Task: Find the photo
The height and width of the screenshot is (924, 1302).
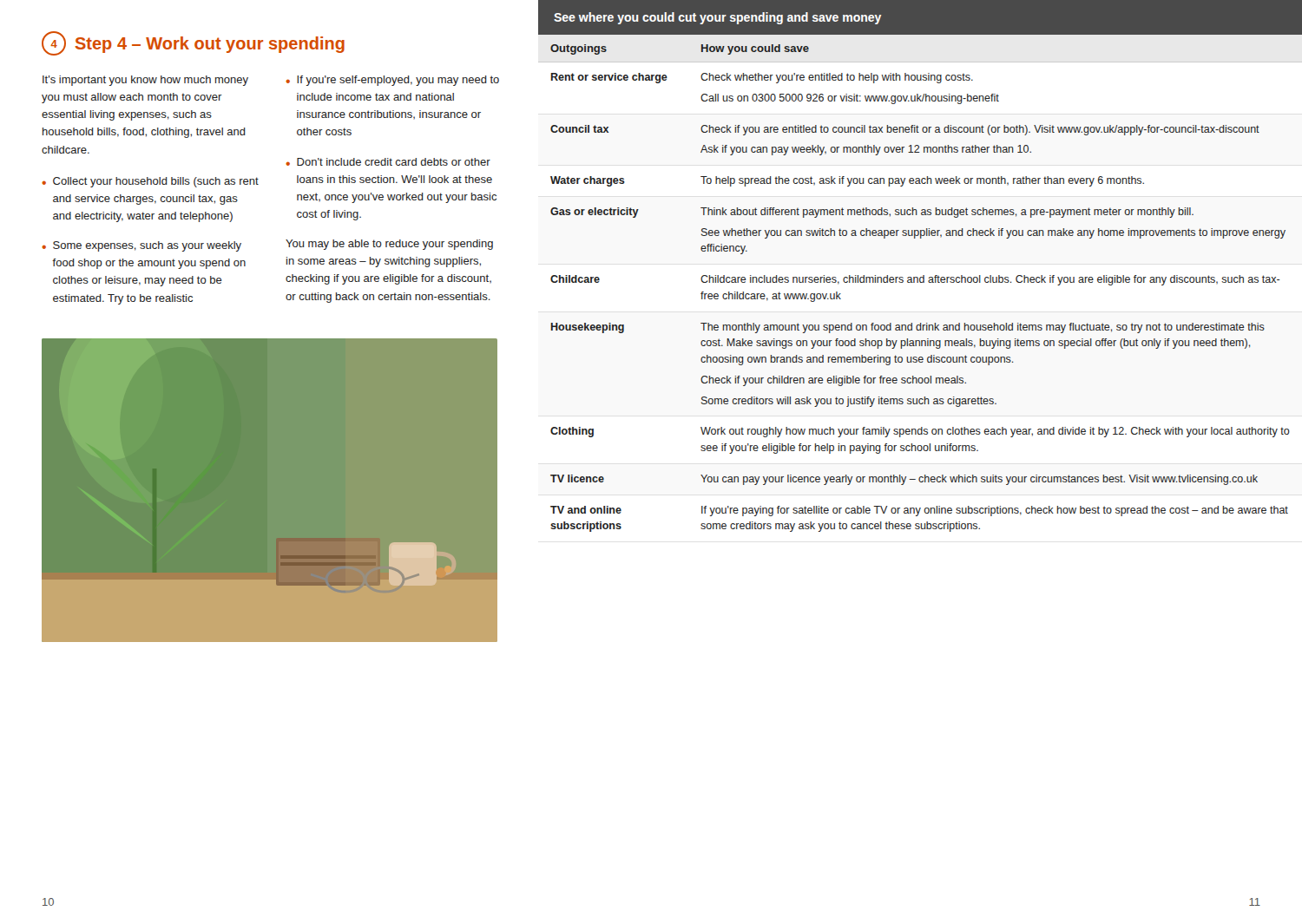Action: [x=270, y=490]
